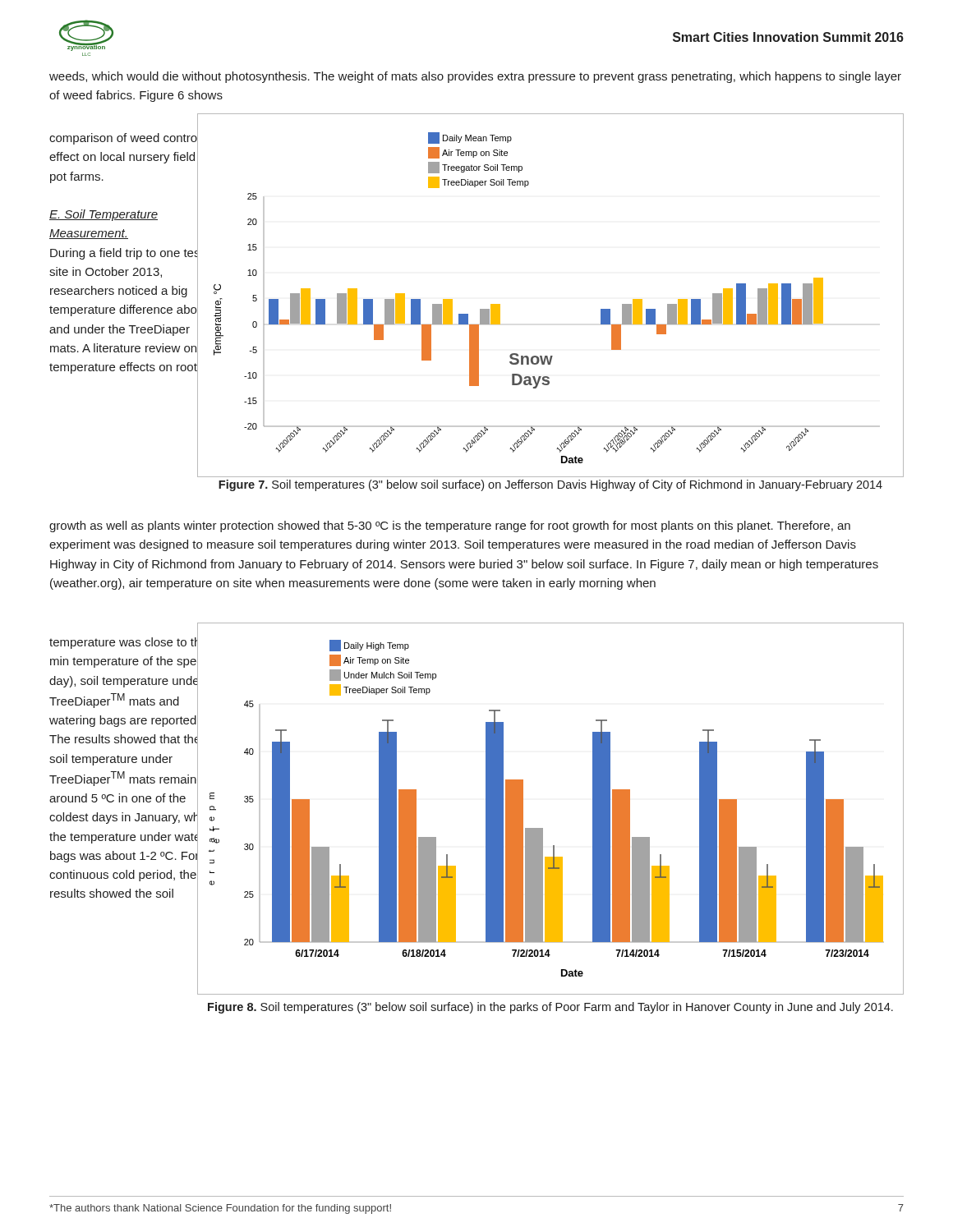Locate the caption with the text "Figure 7. Soil temperatures (3" below soil"
The width and height of the screenshot is (953, 1232).
click(550, 485)
